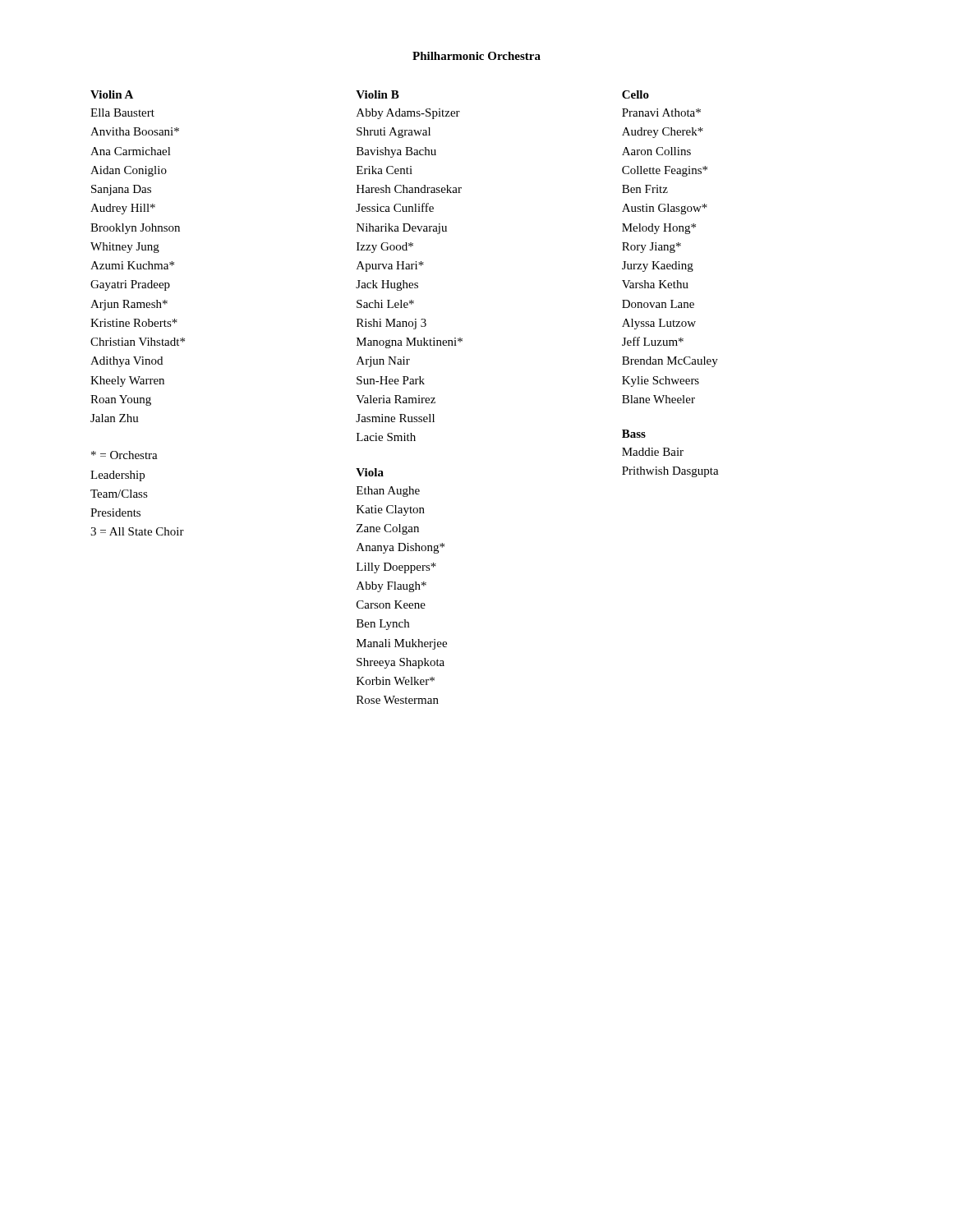The width and height of the screenshot is (953, 1232).
Task: Locate the text "Shreeya Shapkota"
Action: (x=400, y=662)
